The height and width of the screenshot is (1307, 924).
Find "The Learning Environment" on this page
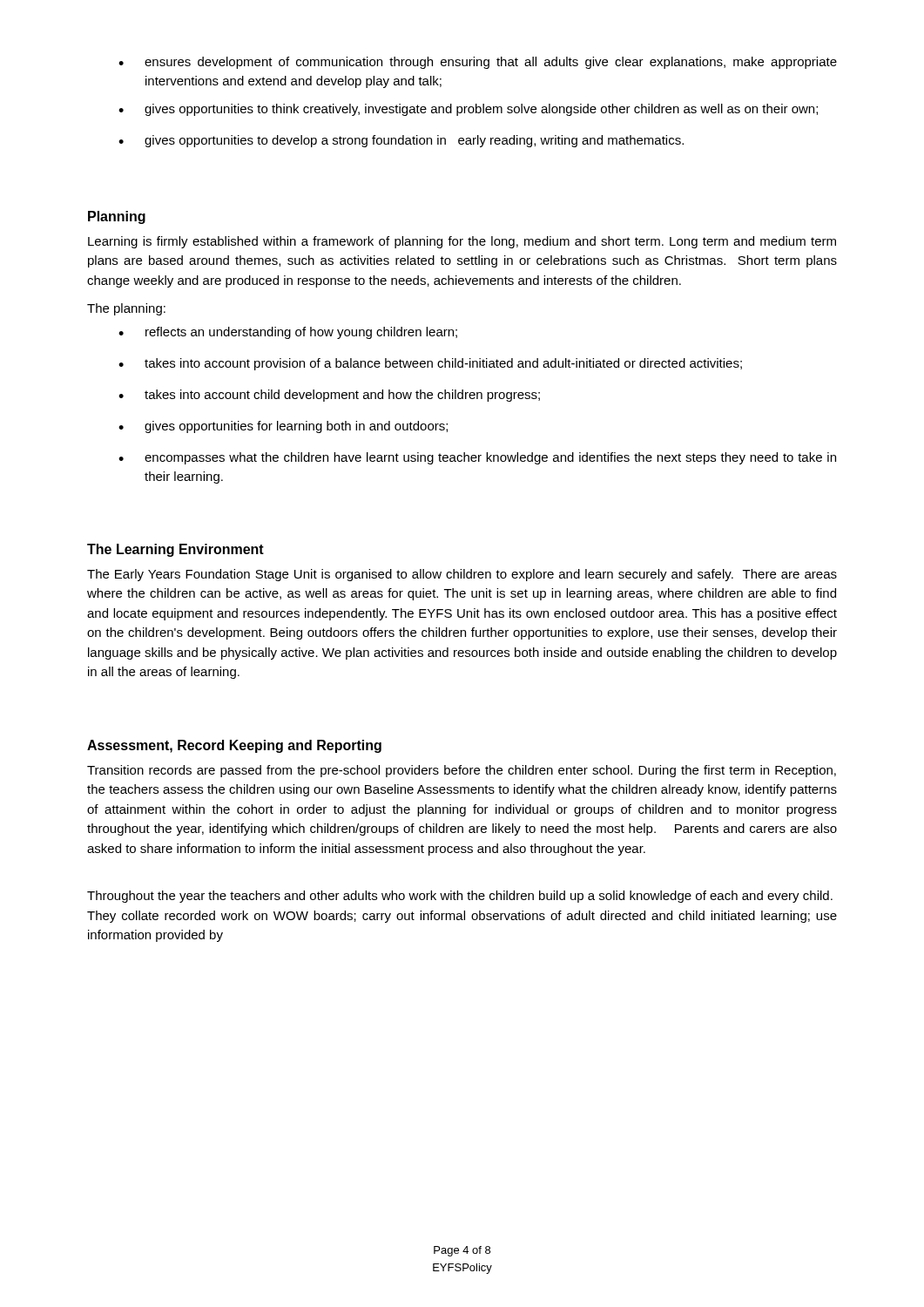pyautogui.click(x=175, y=549)
